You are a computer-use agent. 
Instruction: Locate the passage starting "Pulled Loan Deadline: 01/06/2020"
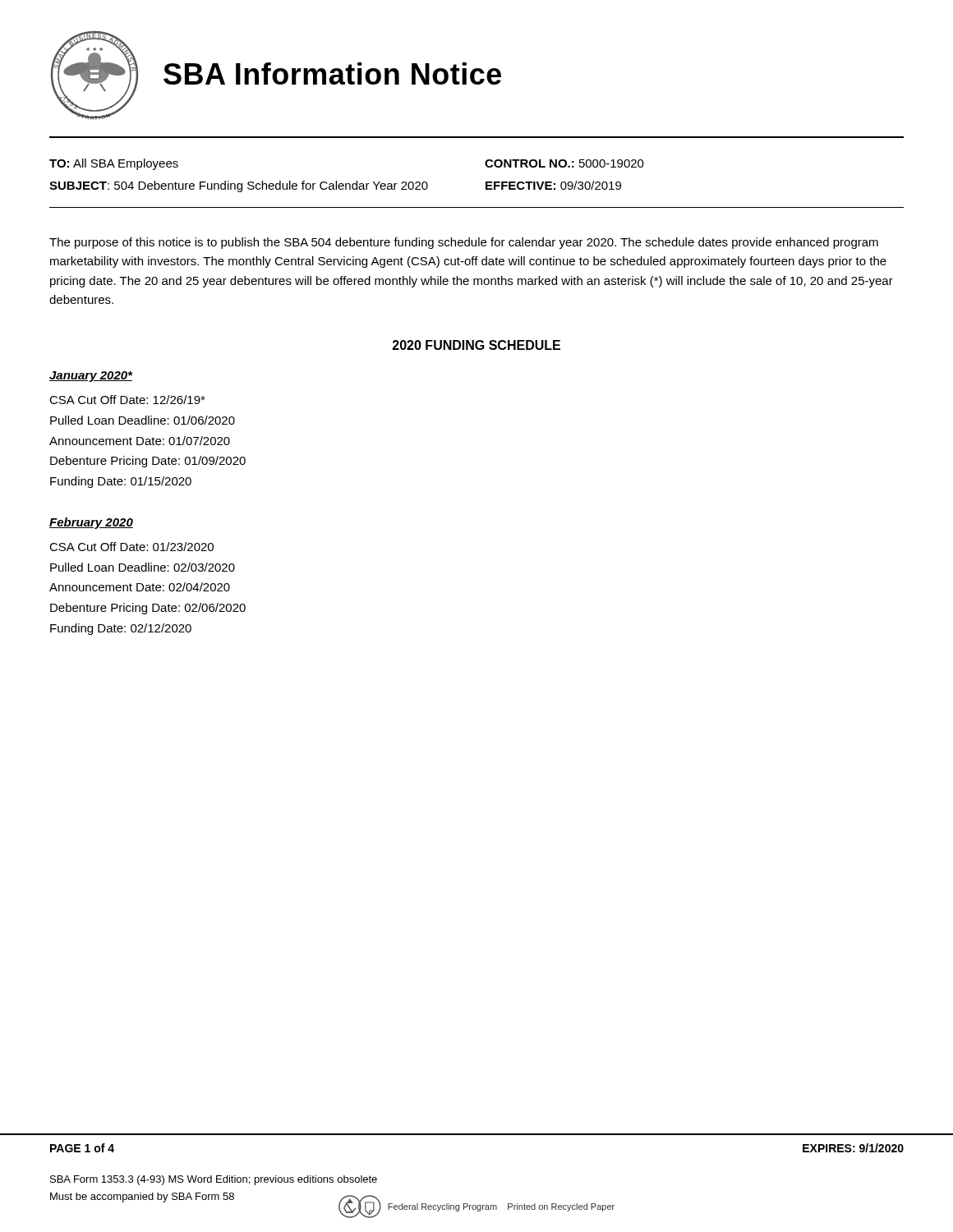click(x=142, y=420)
